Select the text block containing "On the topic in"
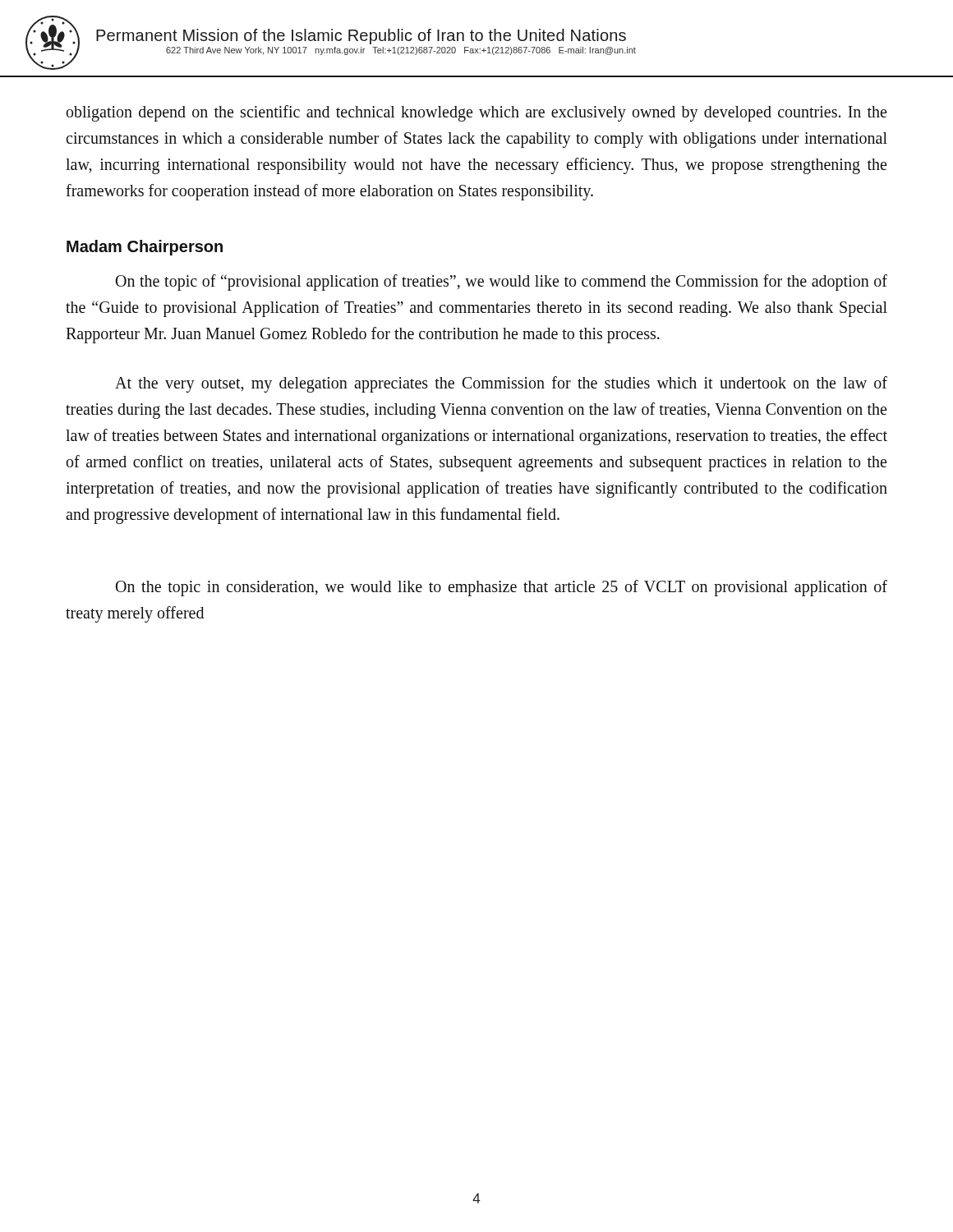This screenshot has height=1232, width=953. click(476, 600)
